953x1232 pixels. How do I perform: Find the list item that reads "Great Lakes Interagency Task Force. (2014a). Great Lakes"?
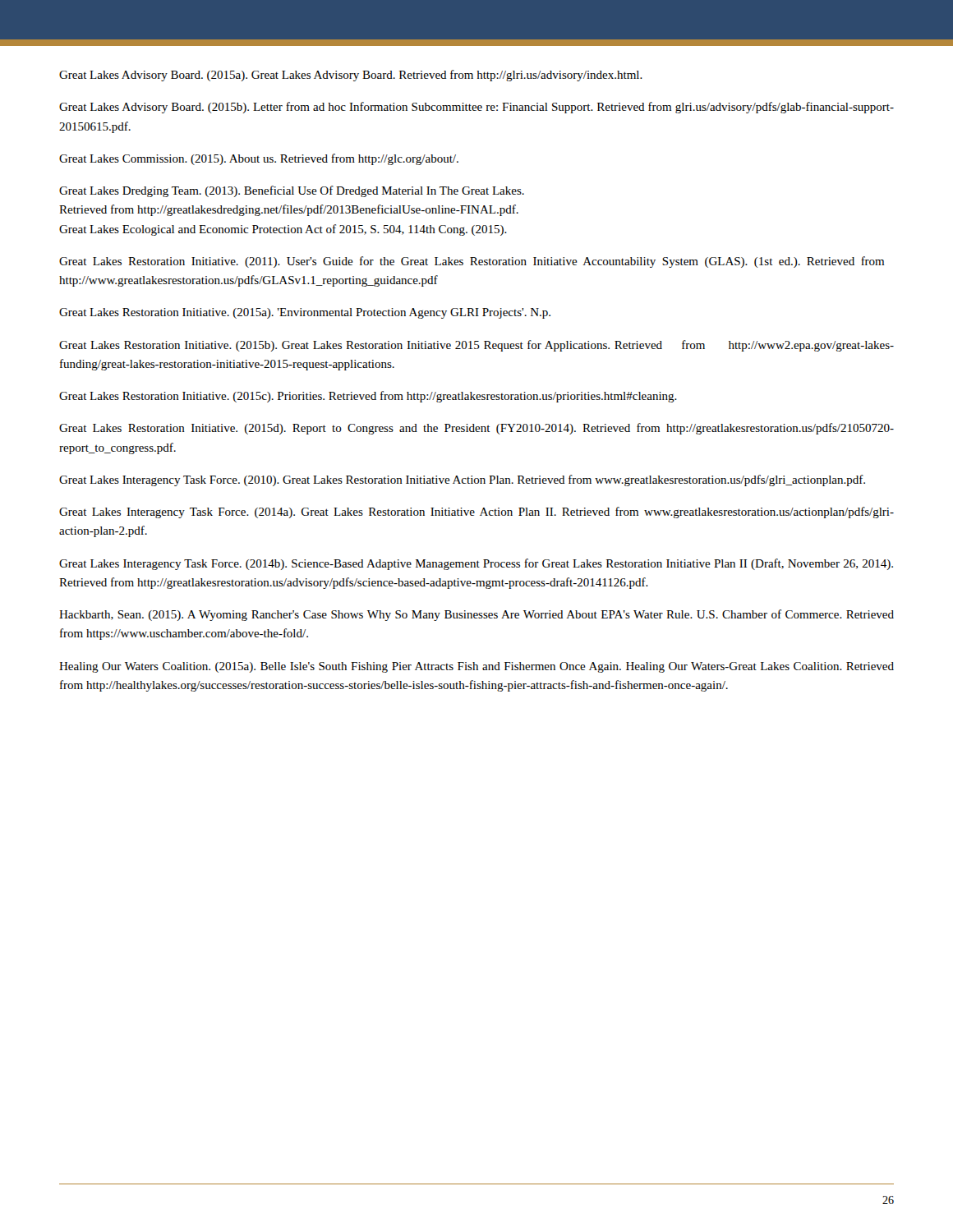coord(476,521)
